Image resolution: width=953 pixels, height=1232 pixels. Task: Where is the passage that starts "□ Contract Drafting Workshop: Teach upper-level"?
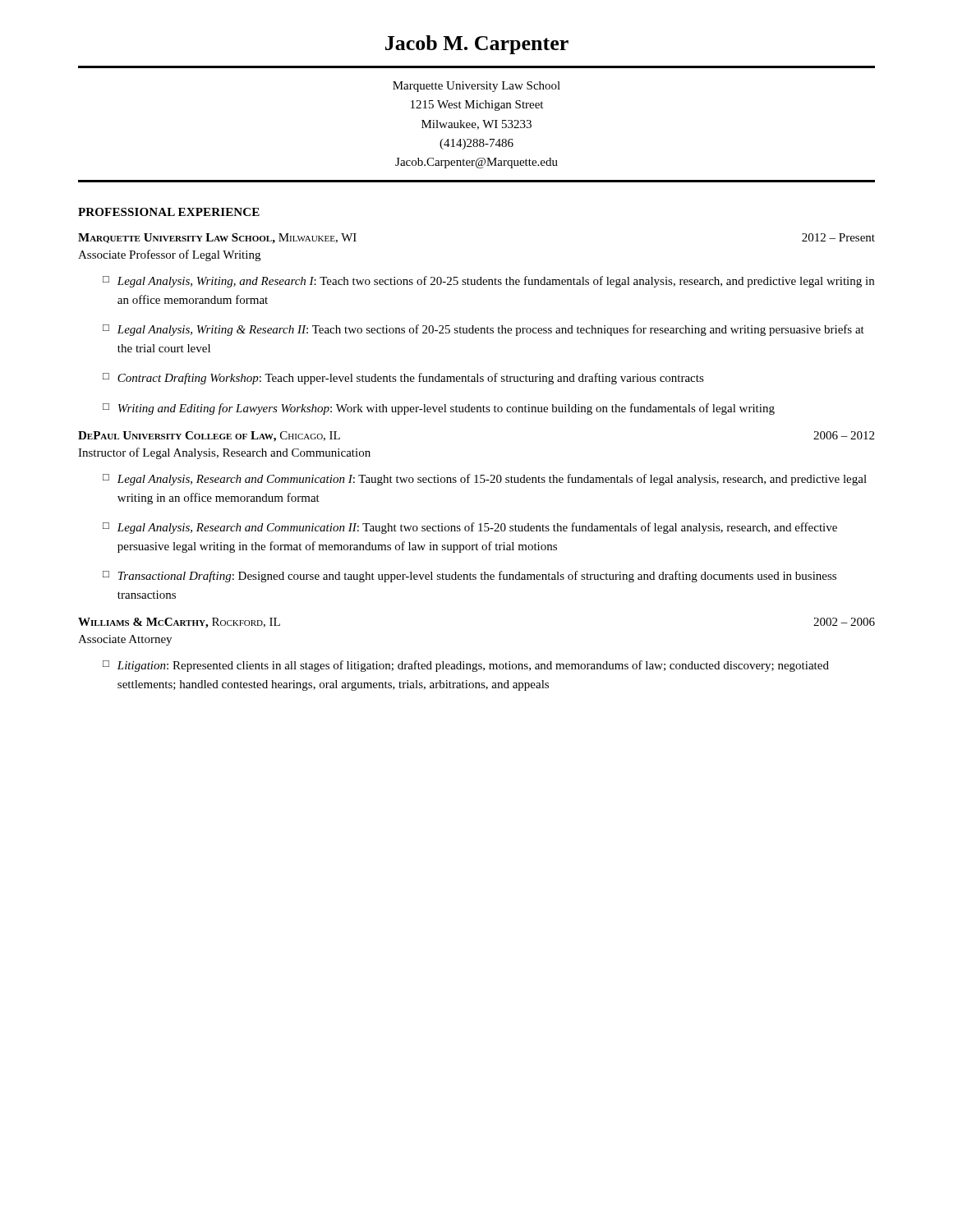coord(403,378)
